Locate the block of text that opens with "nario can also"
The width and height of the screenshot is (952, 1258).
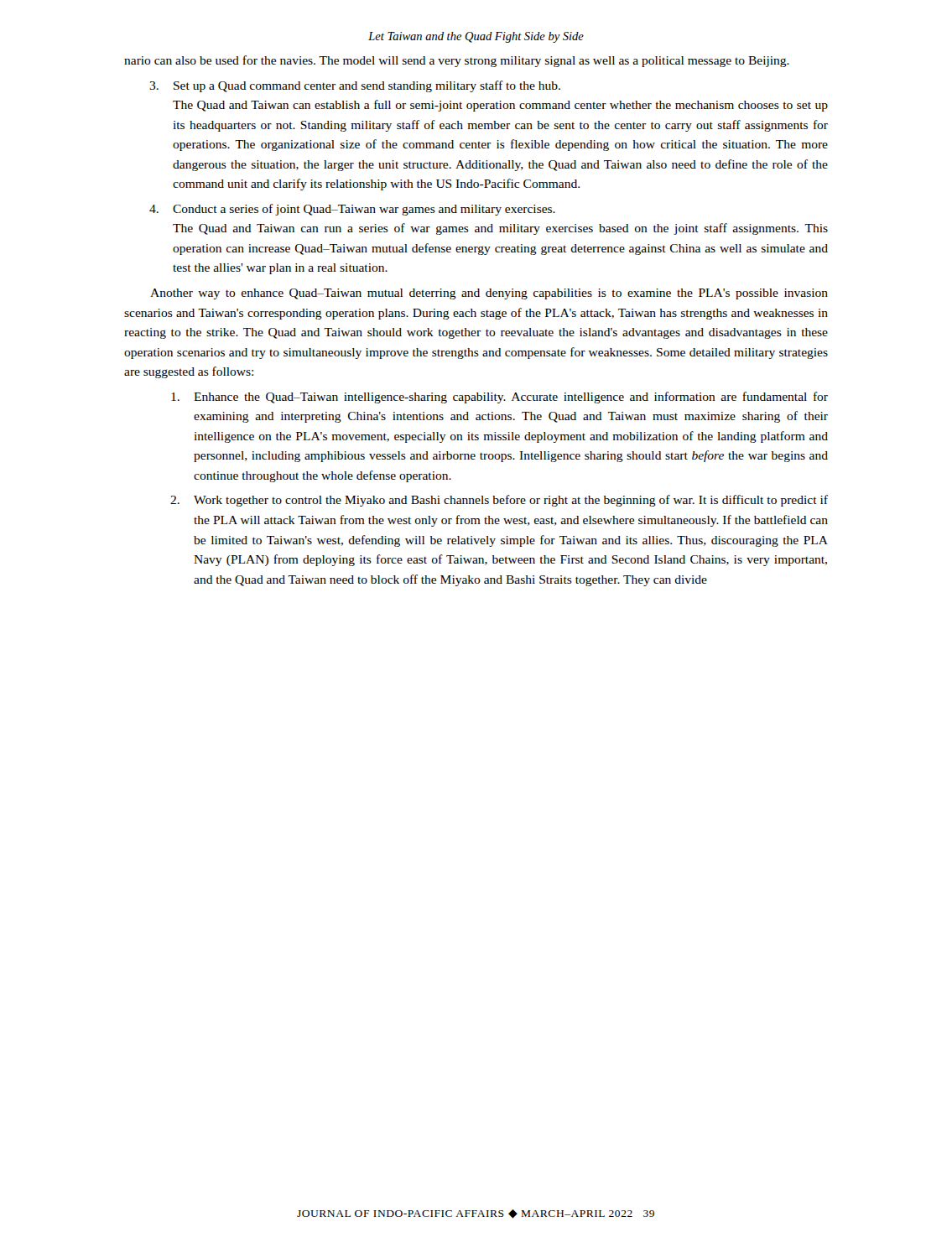[x=457, y=60]
